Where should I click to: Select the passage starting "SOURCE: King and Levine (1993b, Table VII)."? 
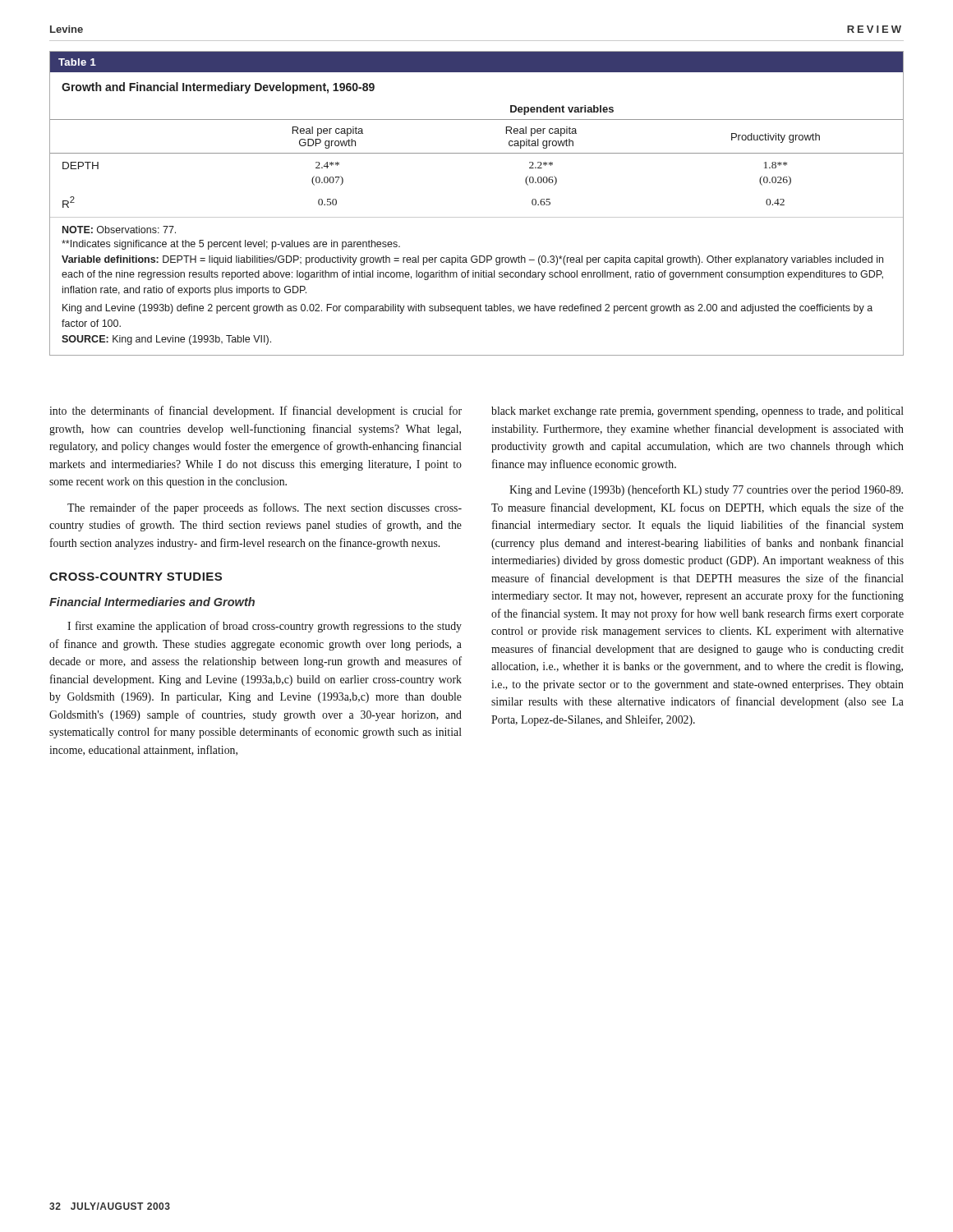tap(167, 339)
